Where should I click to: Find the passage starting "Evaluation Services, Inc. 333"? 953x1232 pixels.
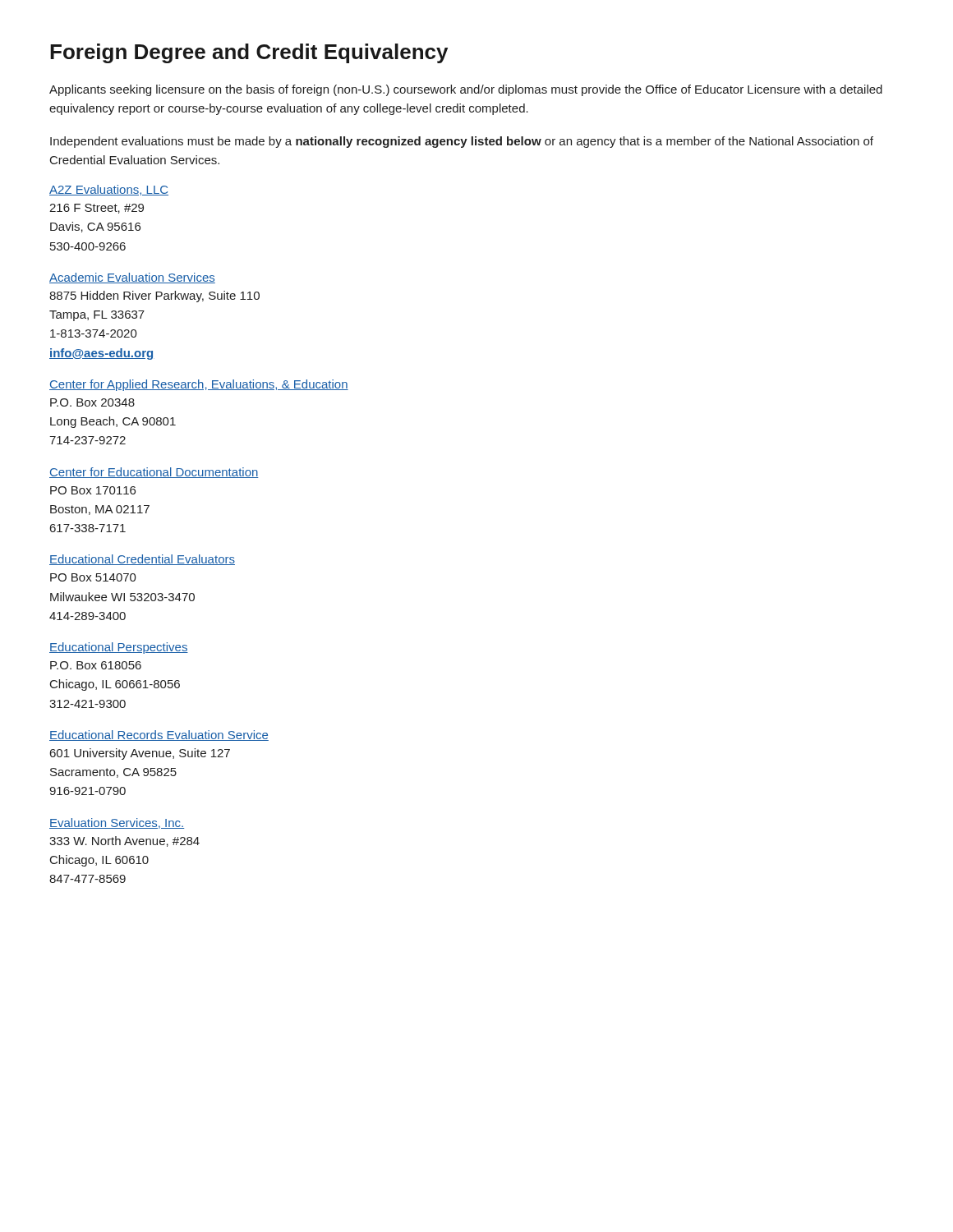click(117, 823)
